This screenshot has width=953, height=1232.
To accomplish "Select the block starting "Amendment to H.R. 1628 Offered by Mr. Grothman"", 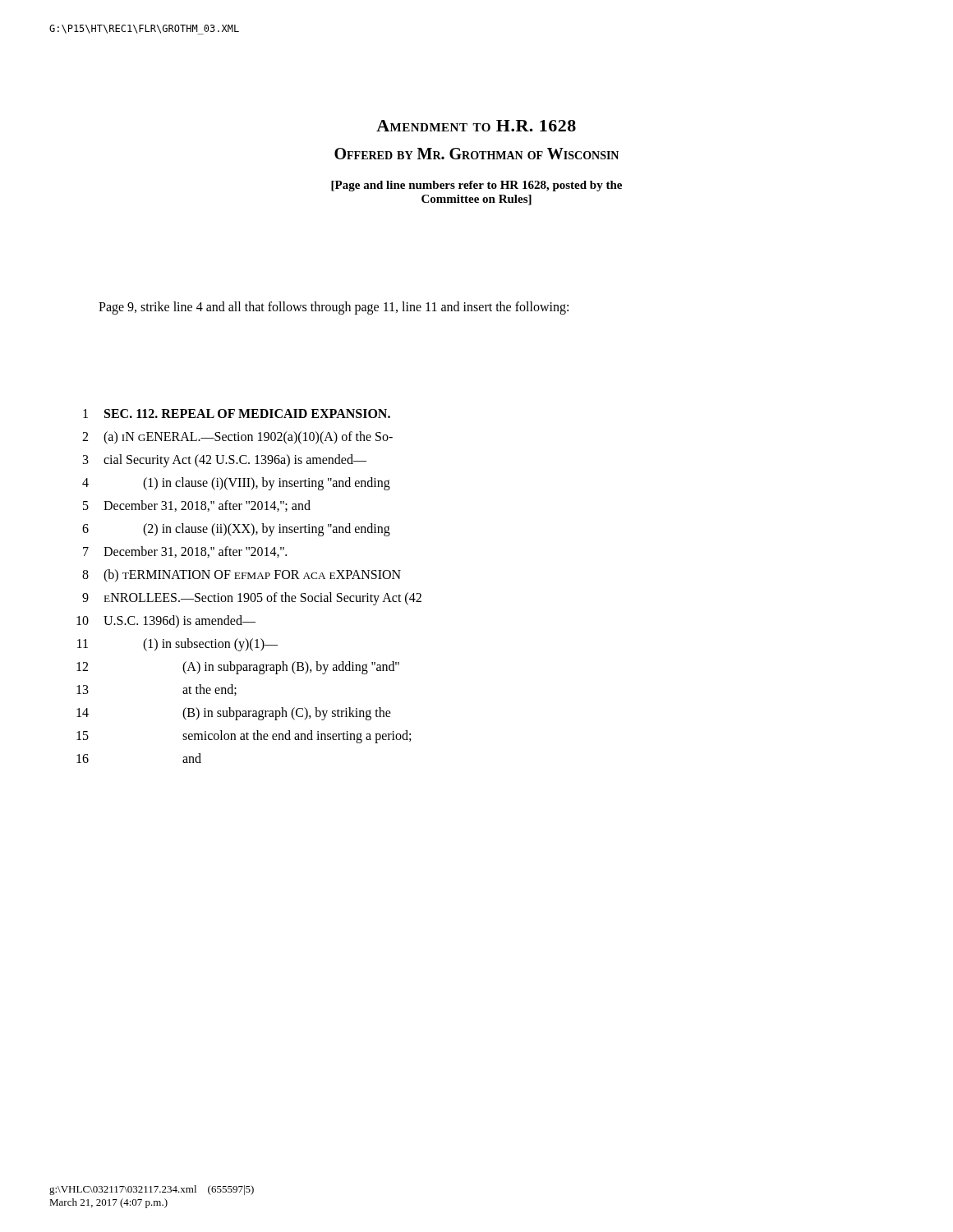I will tap(476, 161).
